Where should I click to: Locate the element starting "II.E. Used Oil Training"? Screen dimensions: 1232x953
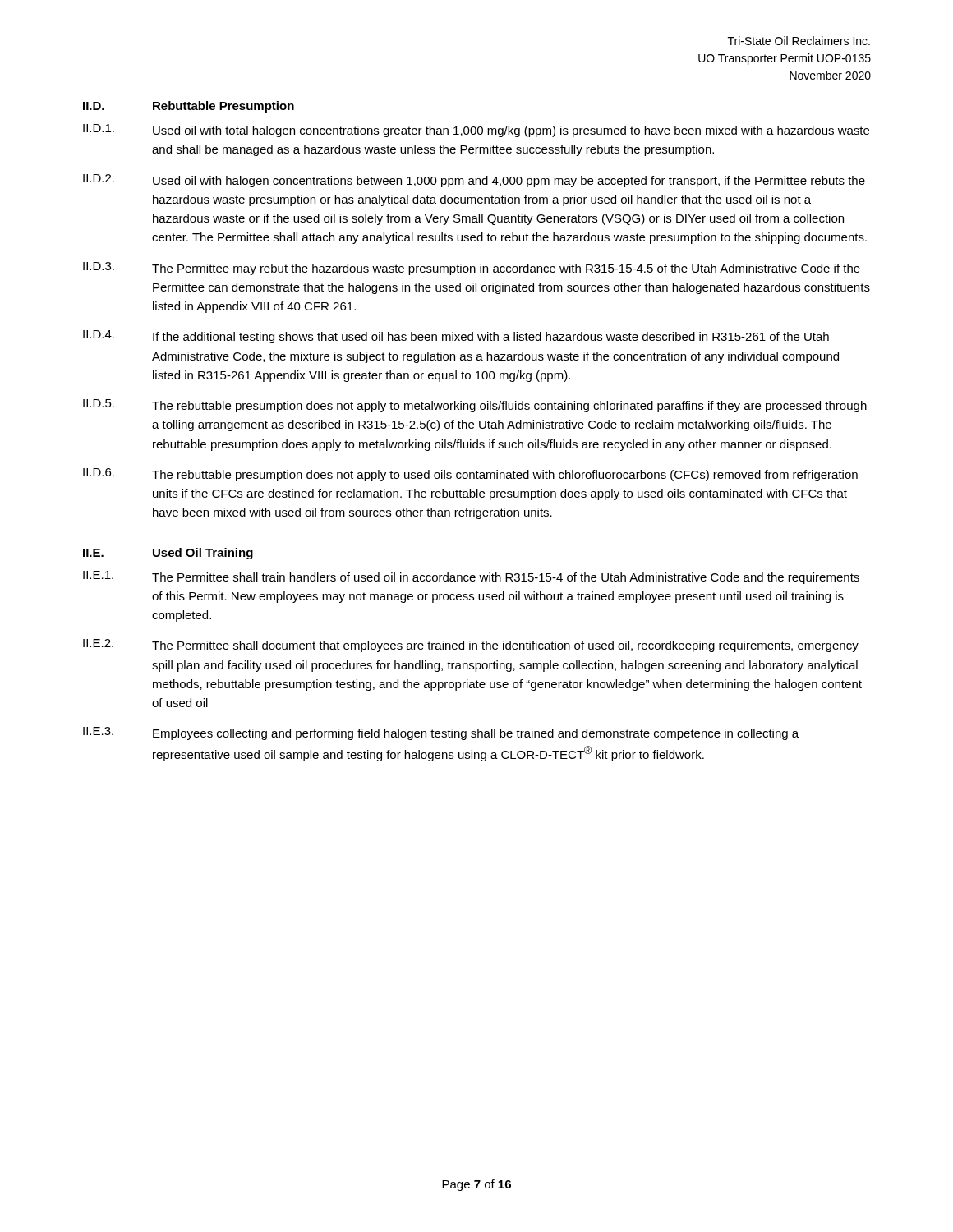(168, 552)
